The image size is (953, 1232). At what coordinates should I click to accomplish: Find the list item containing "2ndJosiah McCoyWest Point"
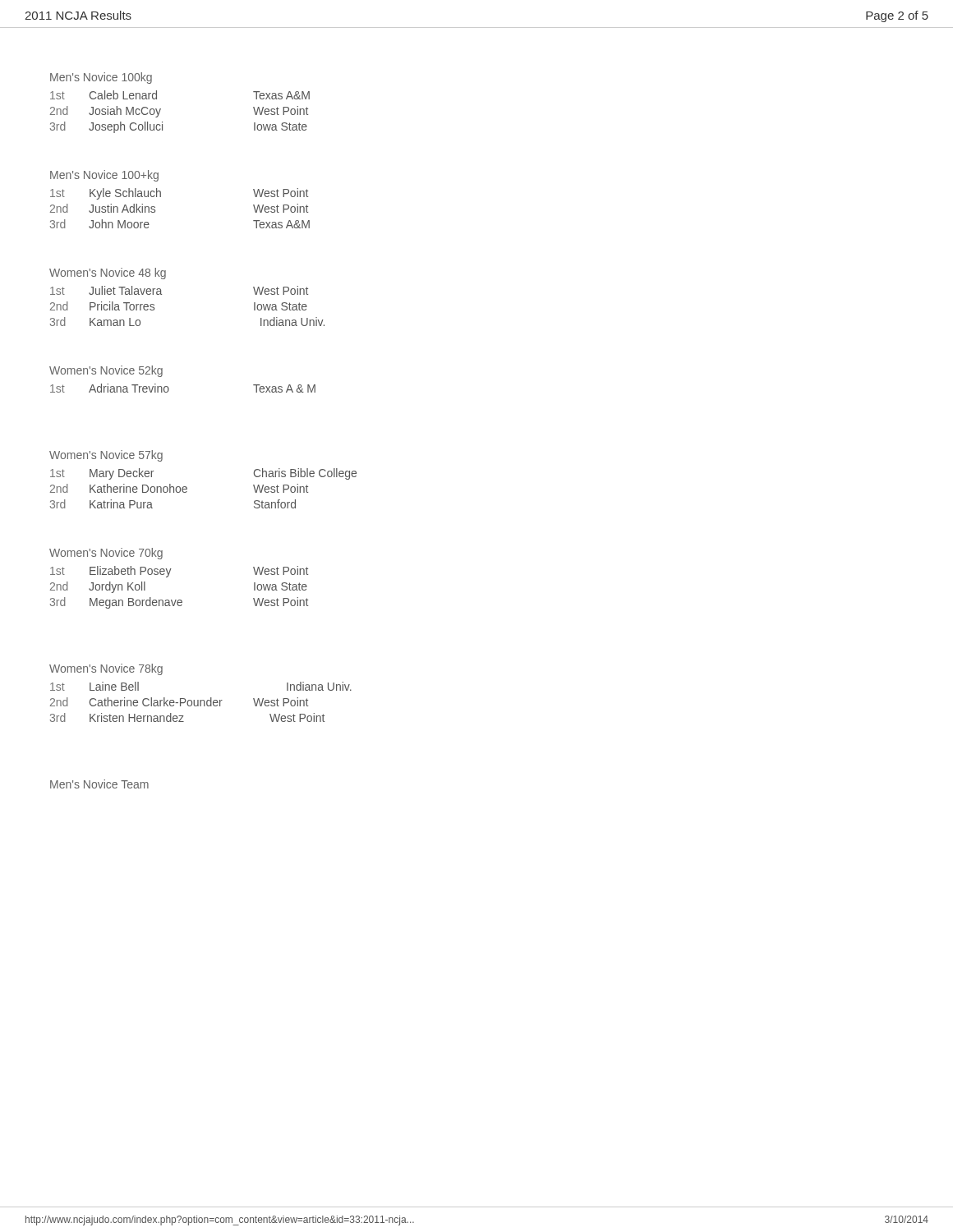[129, 112]
